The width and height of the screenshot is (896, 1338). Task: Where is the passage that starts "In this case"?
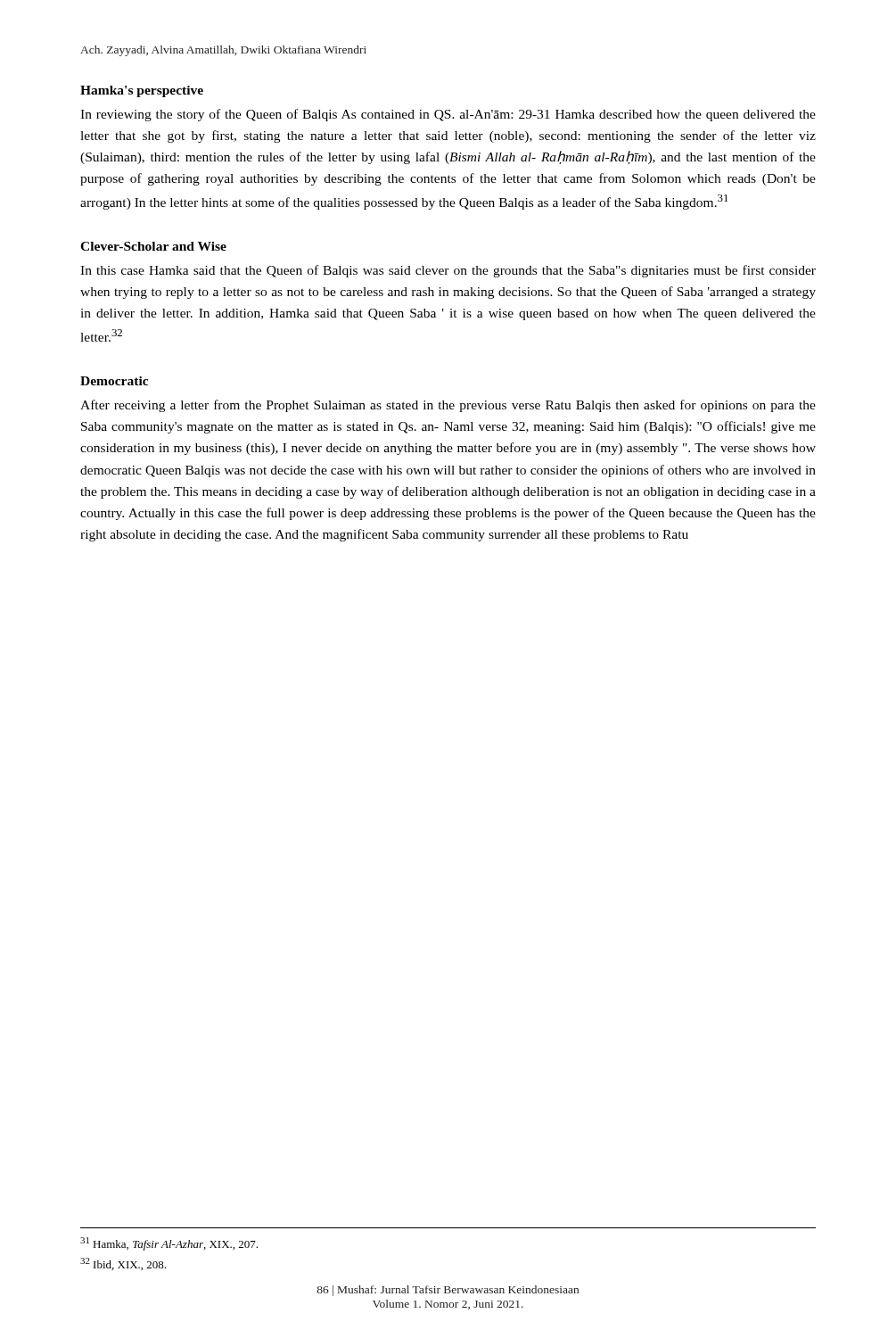pos(448,304)
